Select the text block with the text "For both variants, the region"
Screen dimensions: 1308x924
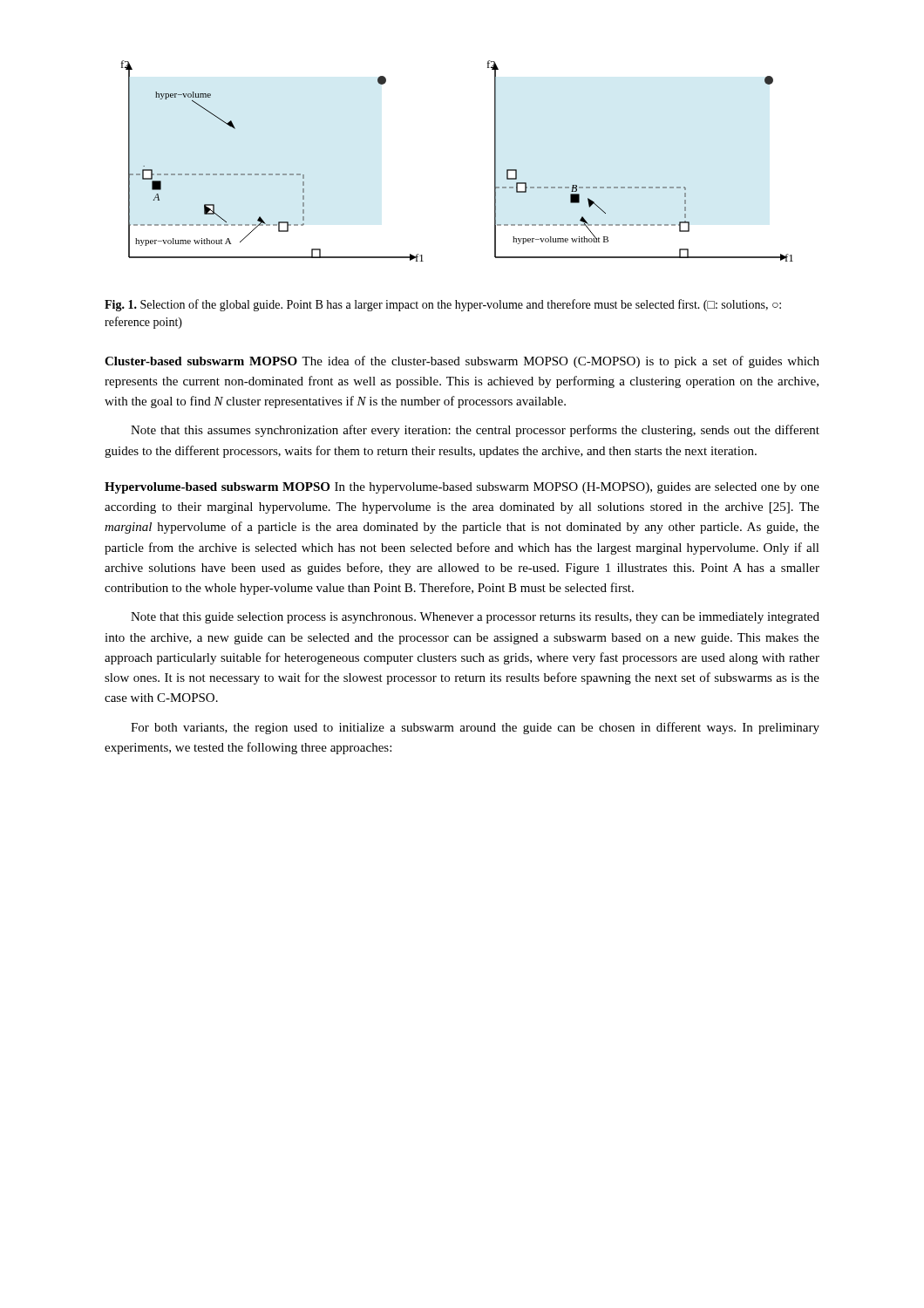[462, 737]
